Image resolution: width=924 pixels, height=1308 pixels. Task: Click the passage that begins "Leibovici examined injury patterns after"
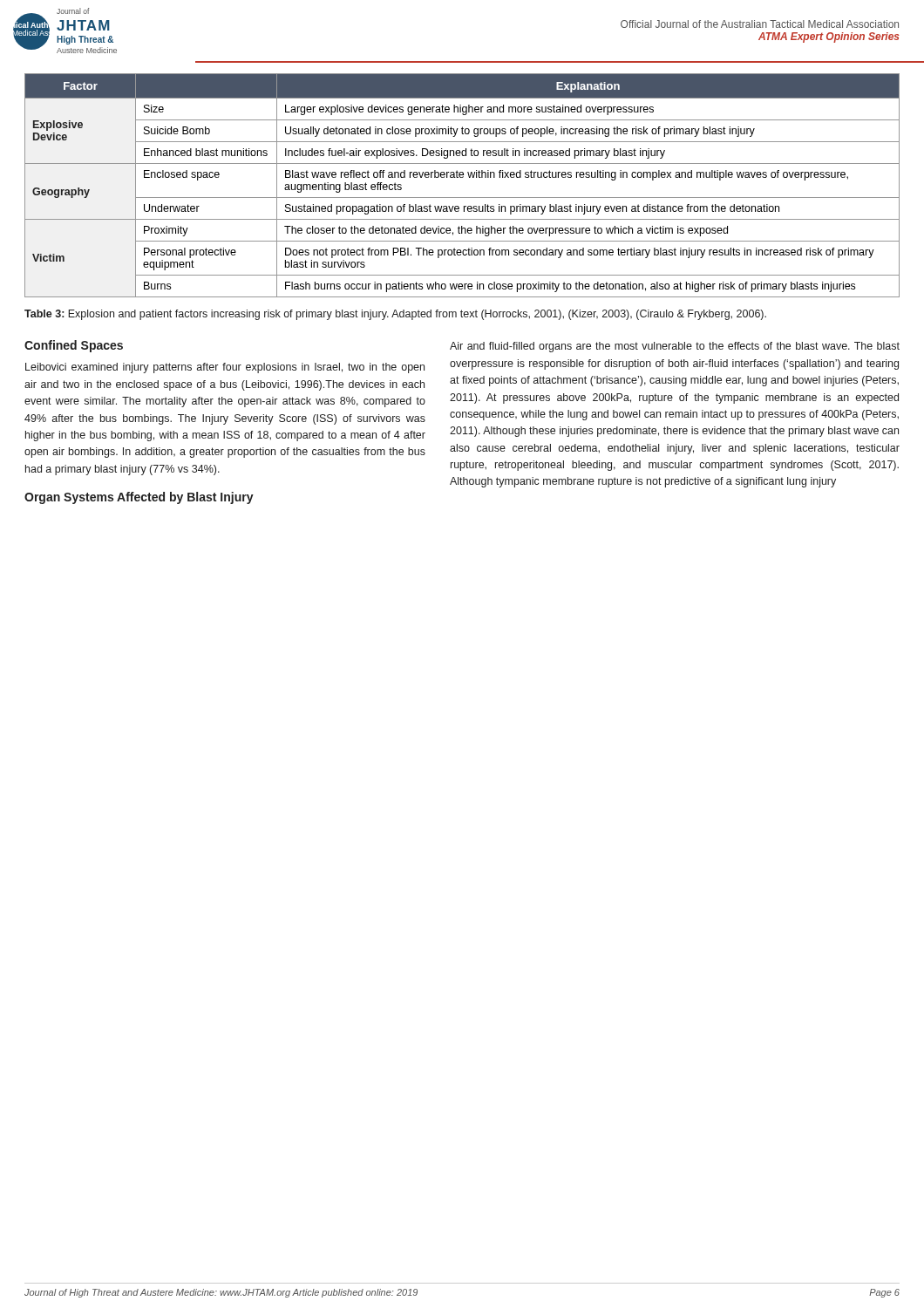(225, 418)
